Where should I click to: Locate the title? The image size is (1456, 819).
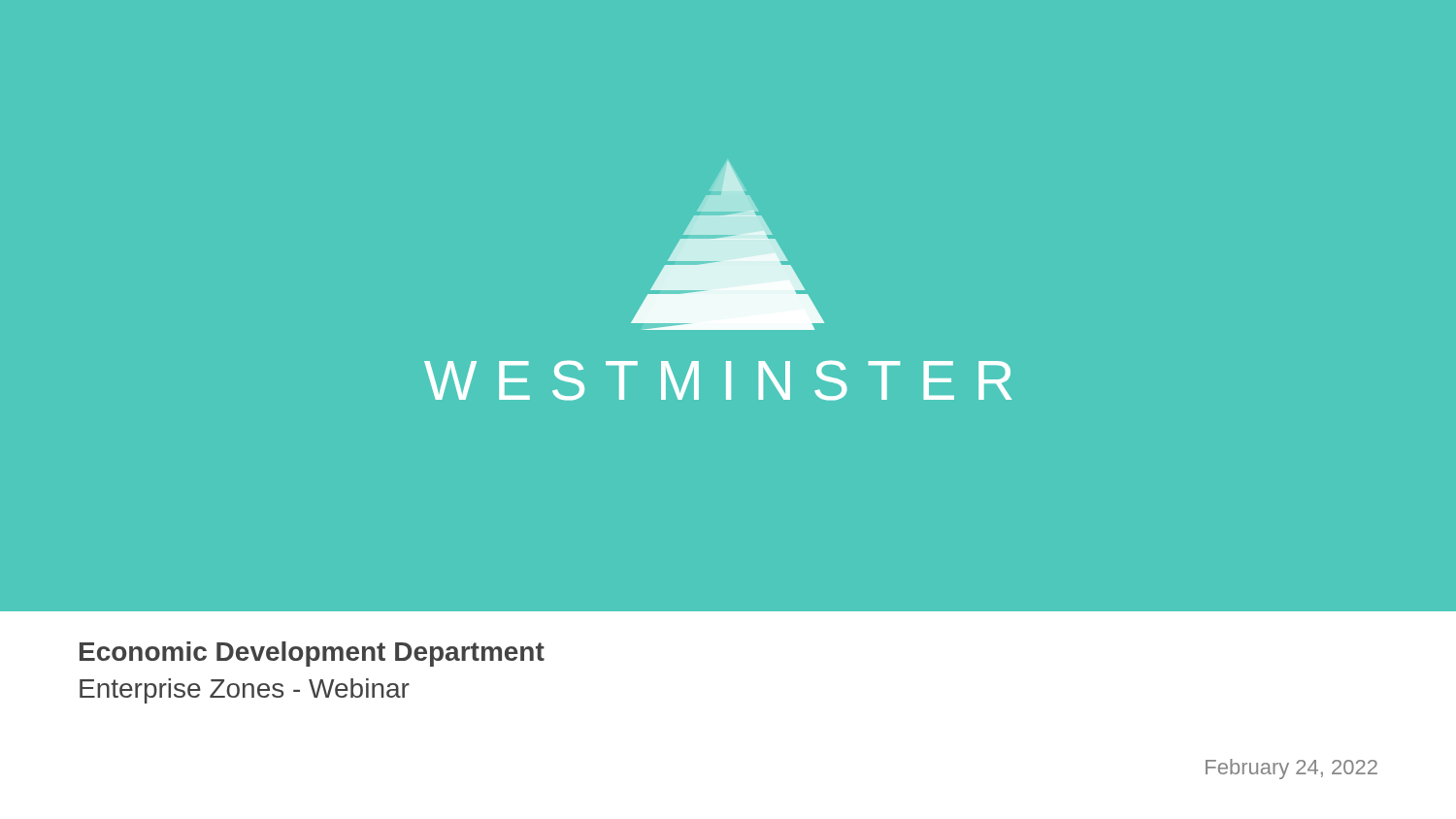(x=728, y=380)
